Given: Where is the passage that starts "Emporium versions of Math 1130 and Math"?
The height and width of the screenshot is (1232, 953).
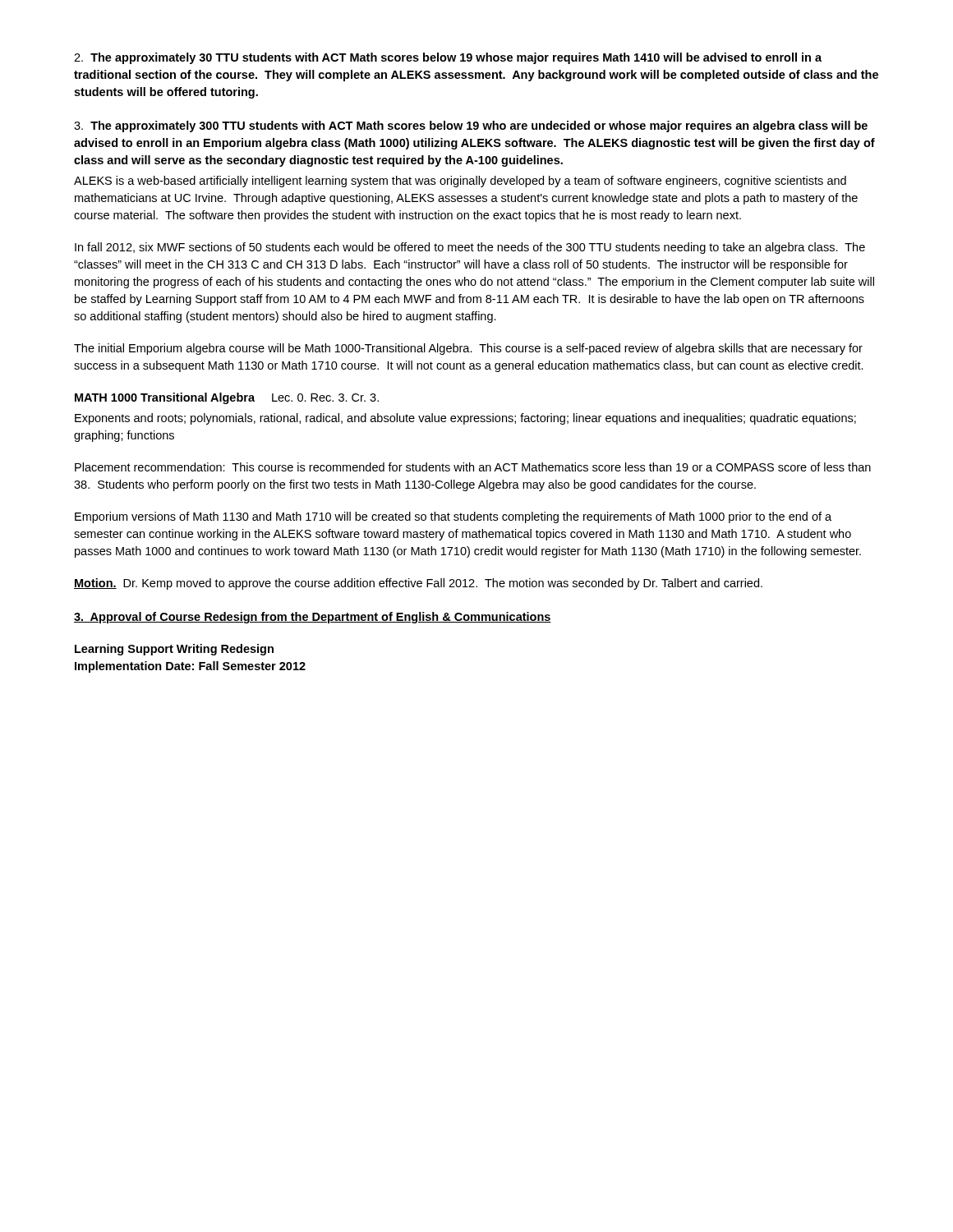Looking at the screenshot, I should click(x=468, y=534).
